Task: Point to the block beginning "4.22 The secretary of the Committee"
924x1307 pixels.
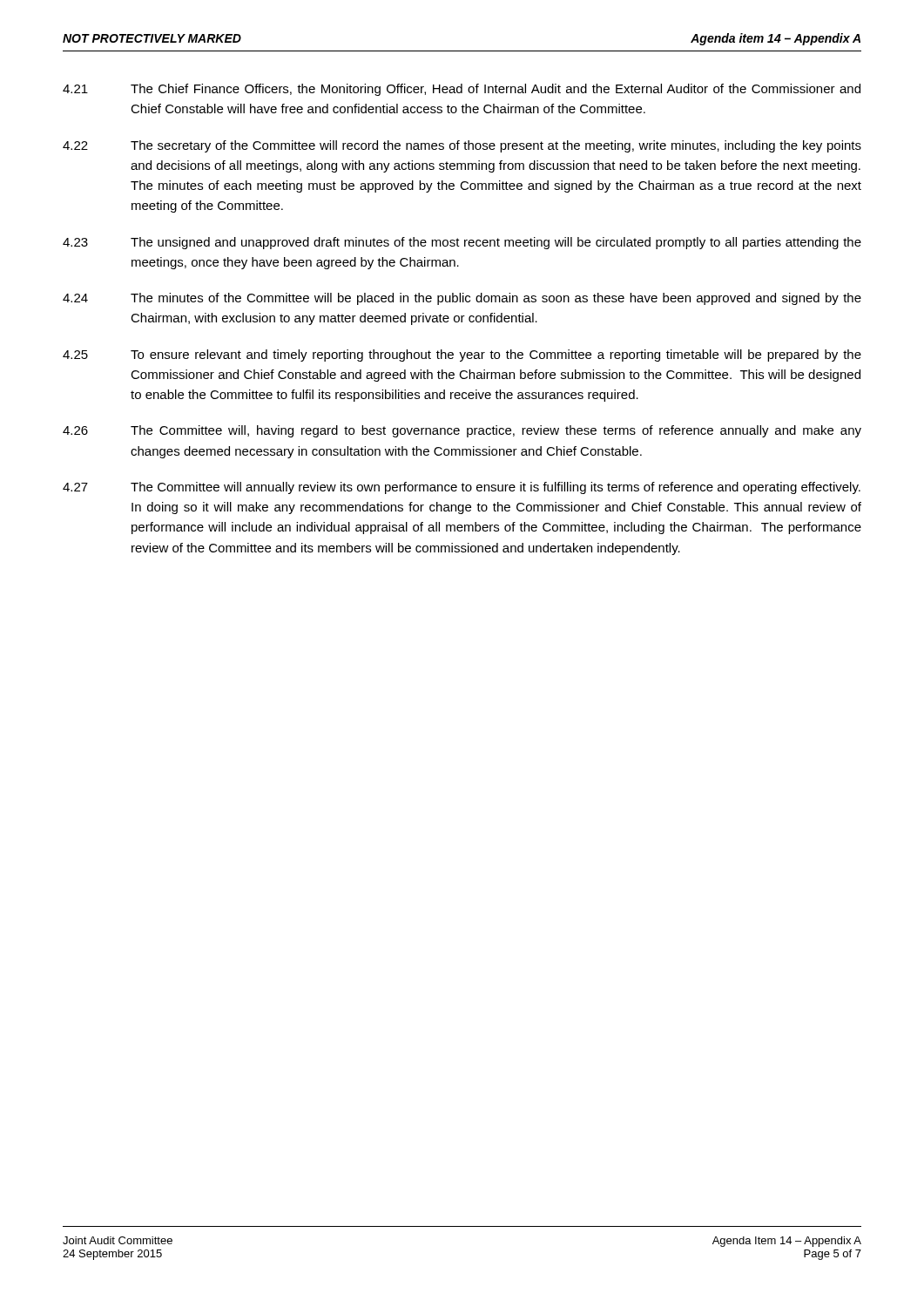Action: 462,175
